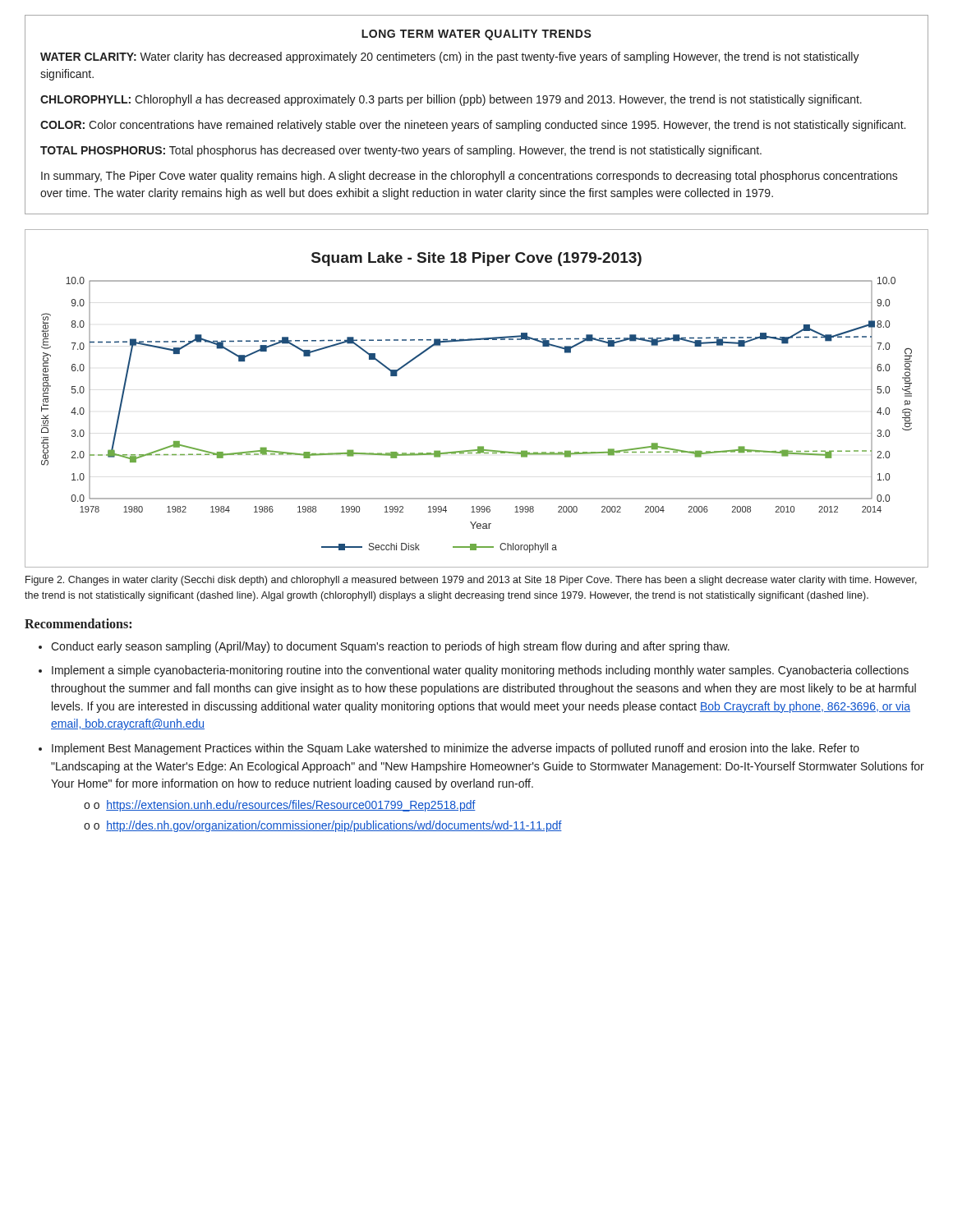Image resolution: width=953 pixels, height=1232 pixels.
Task: Select the region starting "Figure 2. Changes"
Action: 471,588
